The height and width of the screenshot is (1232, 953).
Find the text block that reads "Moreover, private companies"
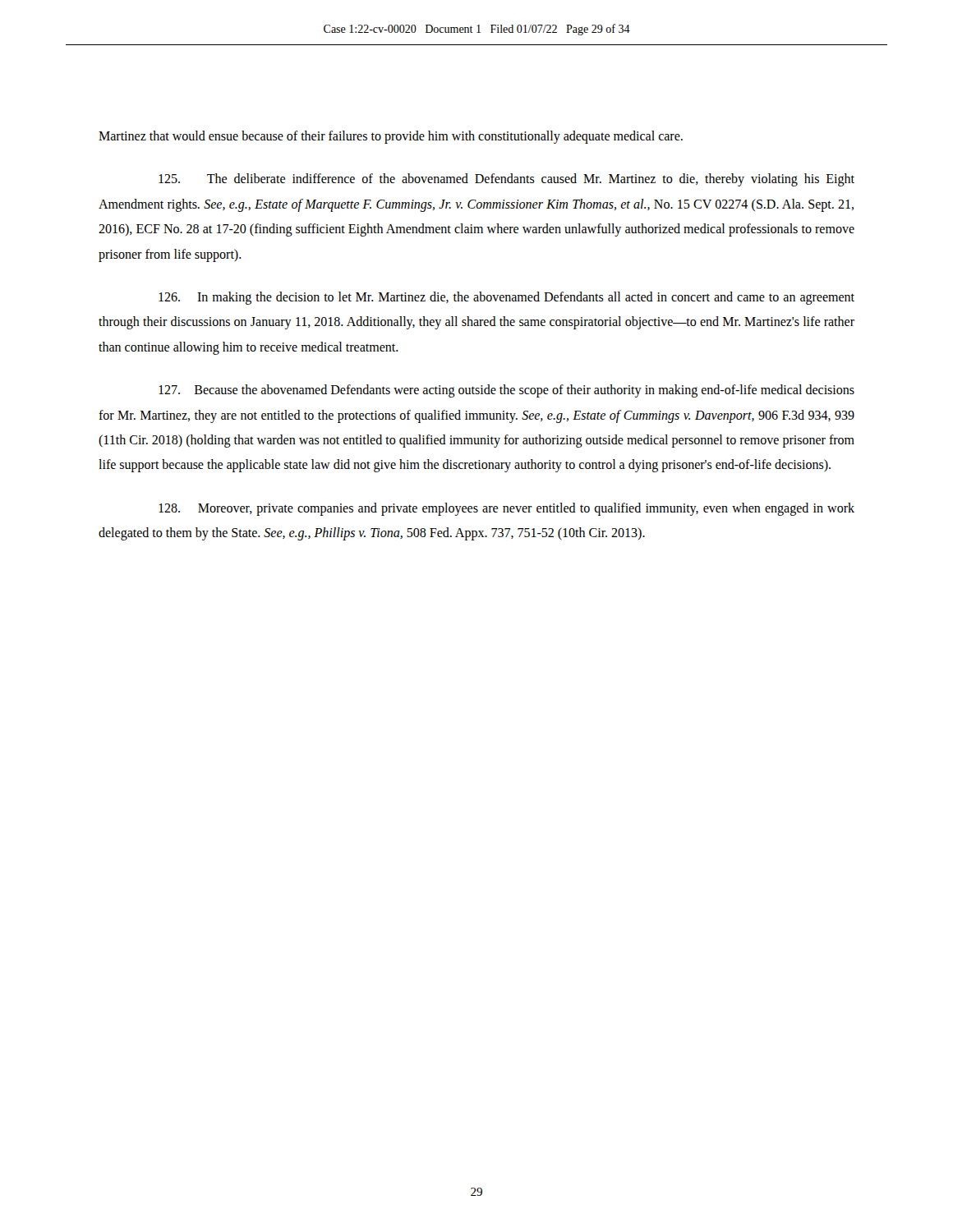[x=476, y=520]
